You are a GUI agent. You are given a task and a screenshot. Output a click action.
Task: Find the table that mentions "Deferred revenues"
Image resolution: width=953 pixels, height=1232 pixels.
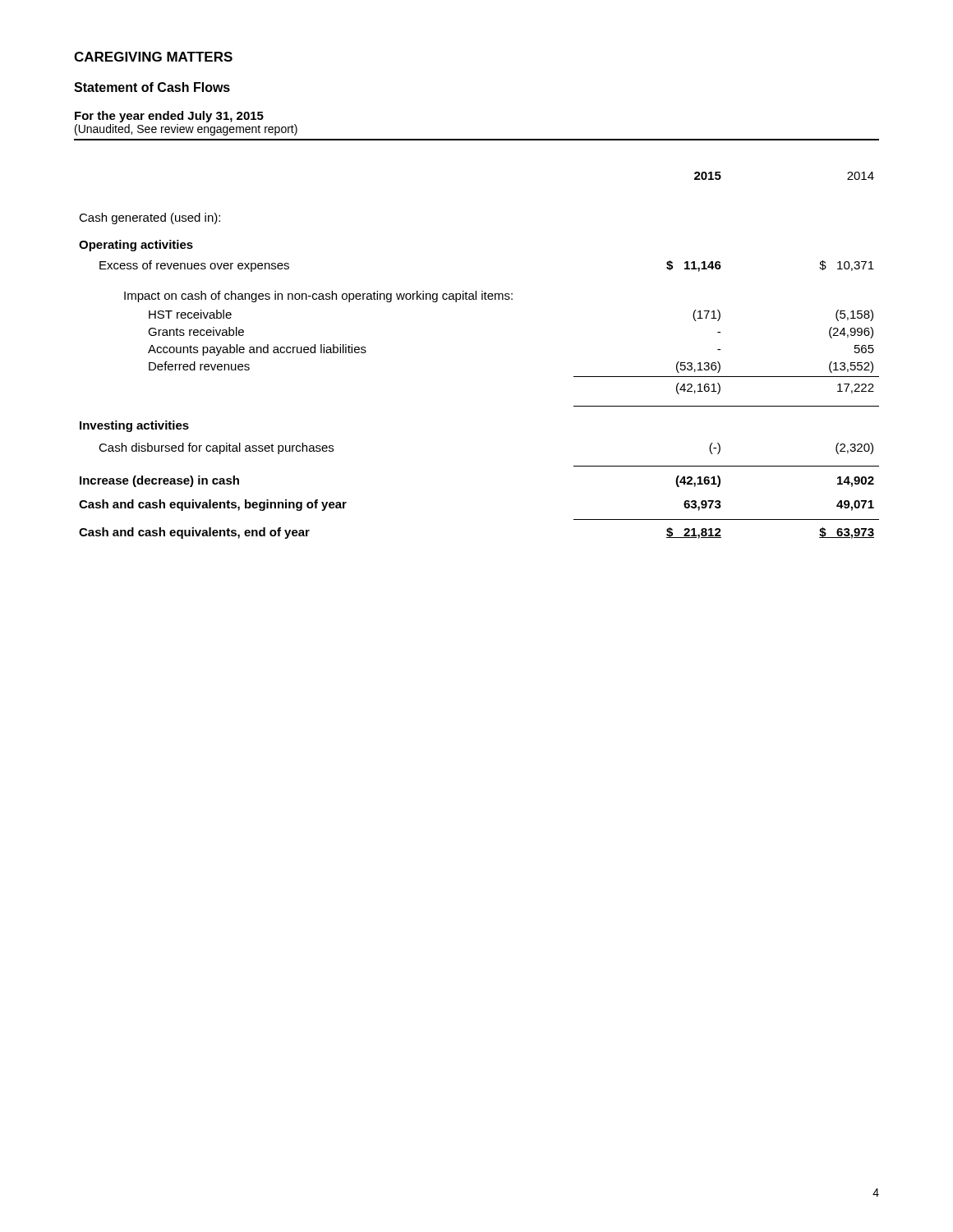(476, 353)
